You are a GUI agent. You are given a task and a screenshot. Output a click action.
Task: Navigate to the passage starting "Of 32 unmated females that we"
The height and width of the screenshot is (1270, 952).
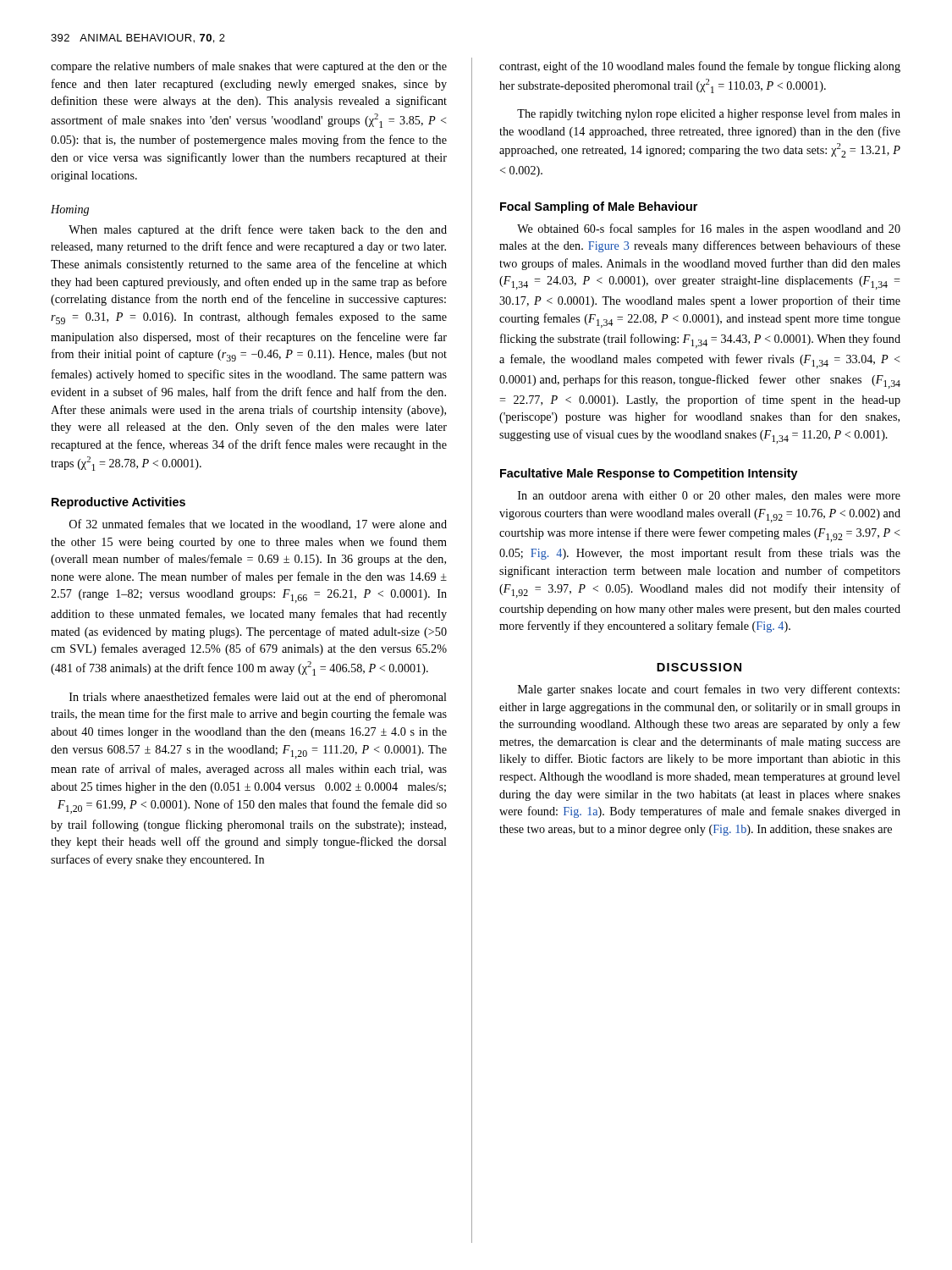click(x=249, y=598)
